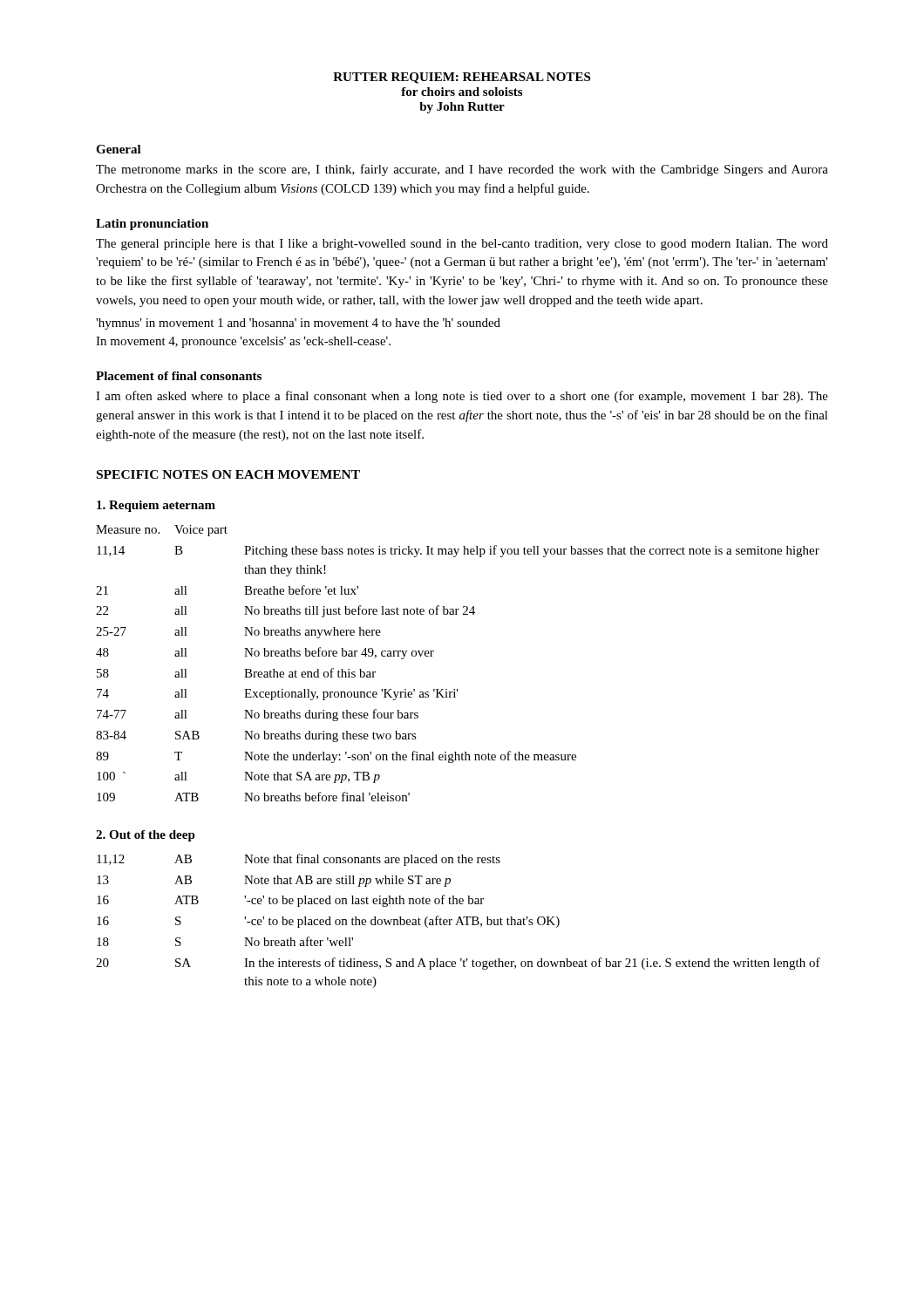Screen dimensions: 1308x924
Task: Locate the text block starting "2. Out of the deep"
Action: pyautogui.click(x=145, y=834)
